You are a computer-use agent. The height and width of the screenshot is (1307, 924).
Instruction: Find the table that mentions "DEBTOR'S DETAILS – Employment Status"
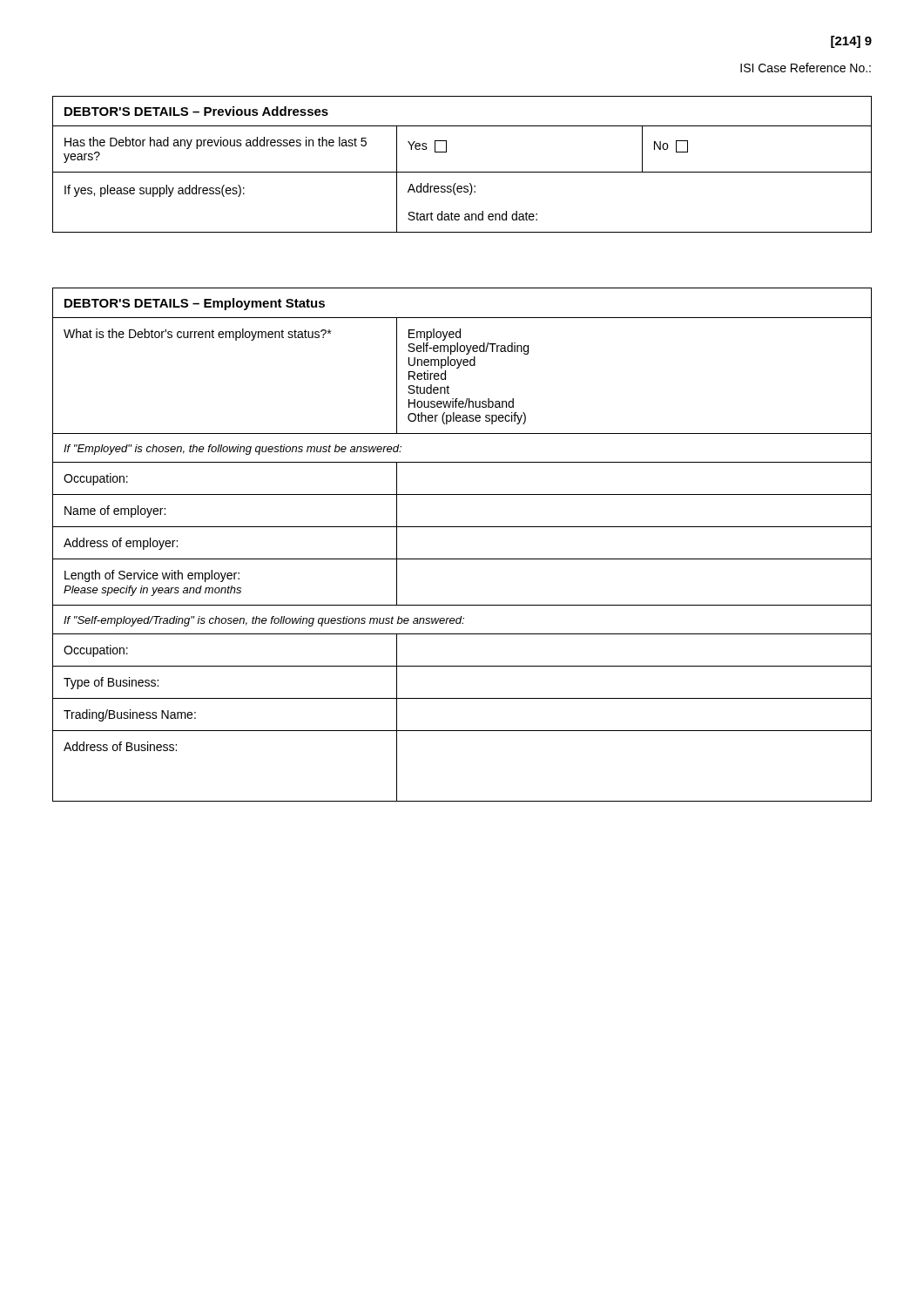click(x=462, y=545)
